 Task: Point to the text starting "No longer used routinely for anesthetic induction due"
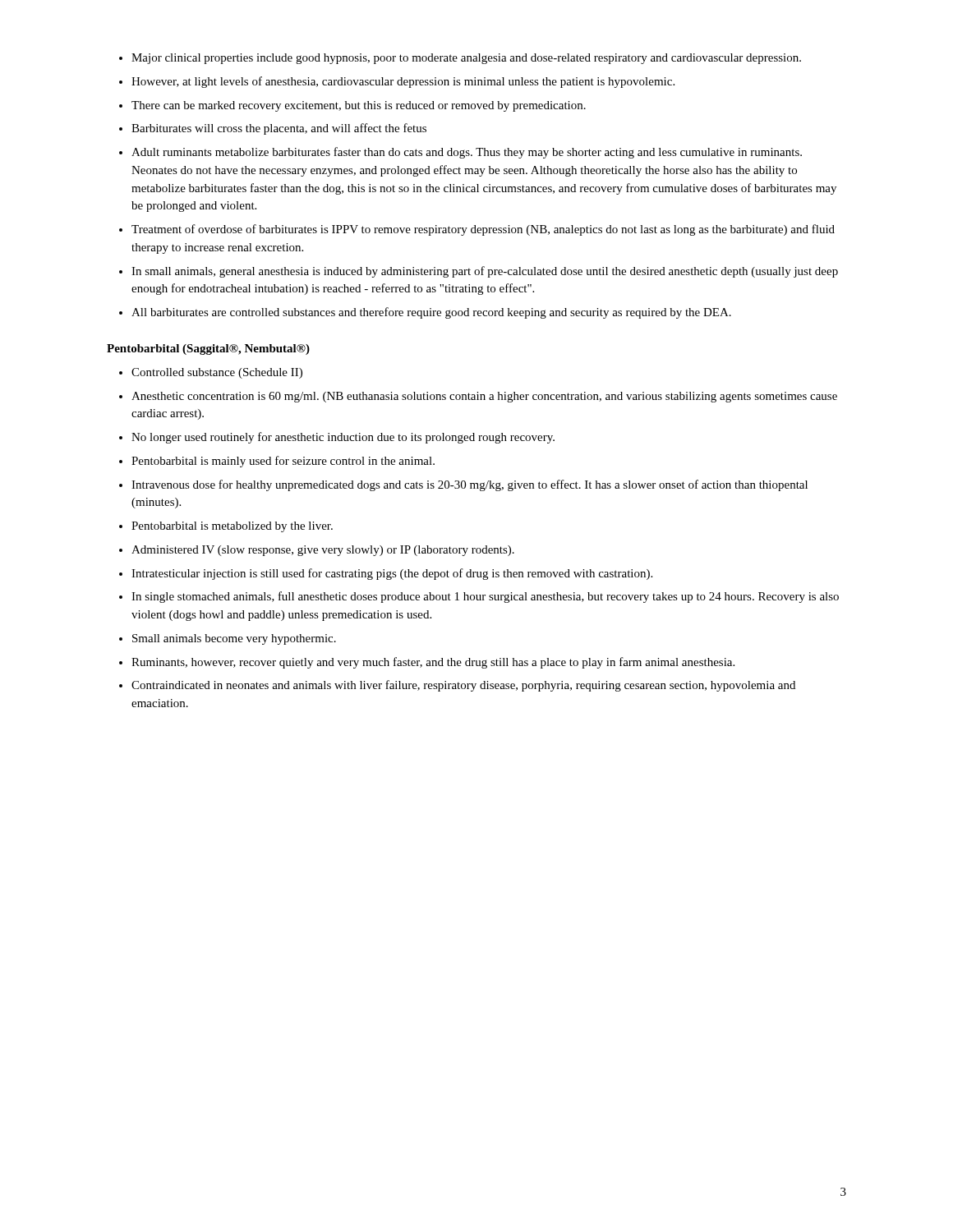(489, 438)
